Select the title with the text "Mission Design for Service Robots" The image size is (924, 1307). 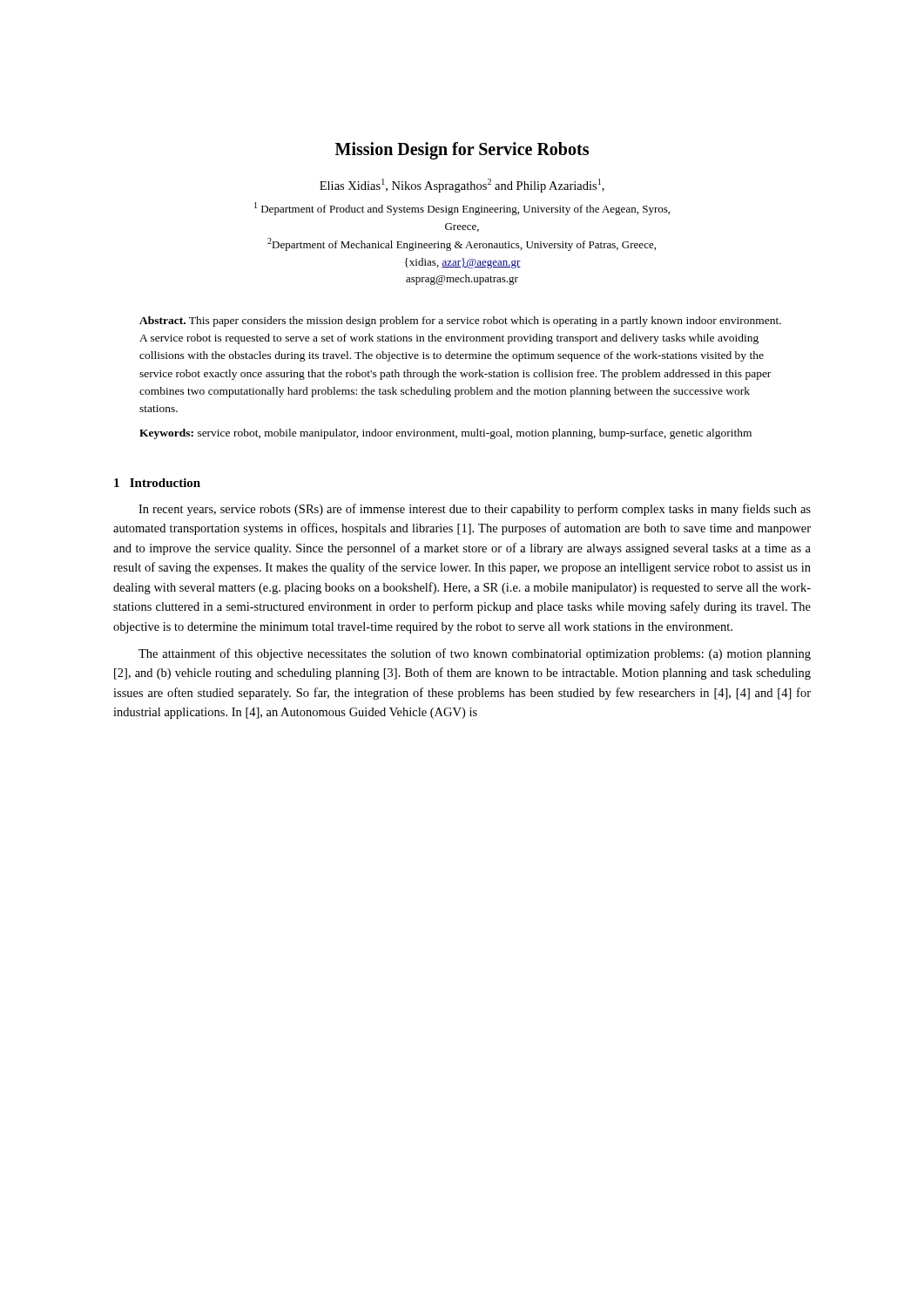pyautogui.click(x=462, y=149)
